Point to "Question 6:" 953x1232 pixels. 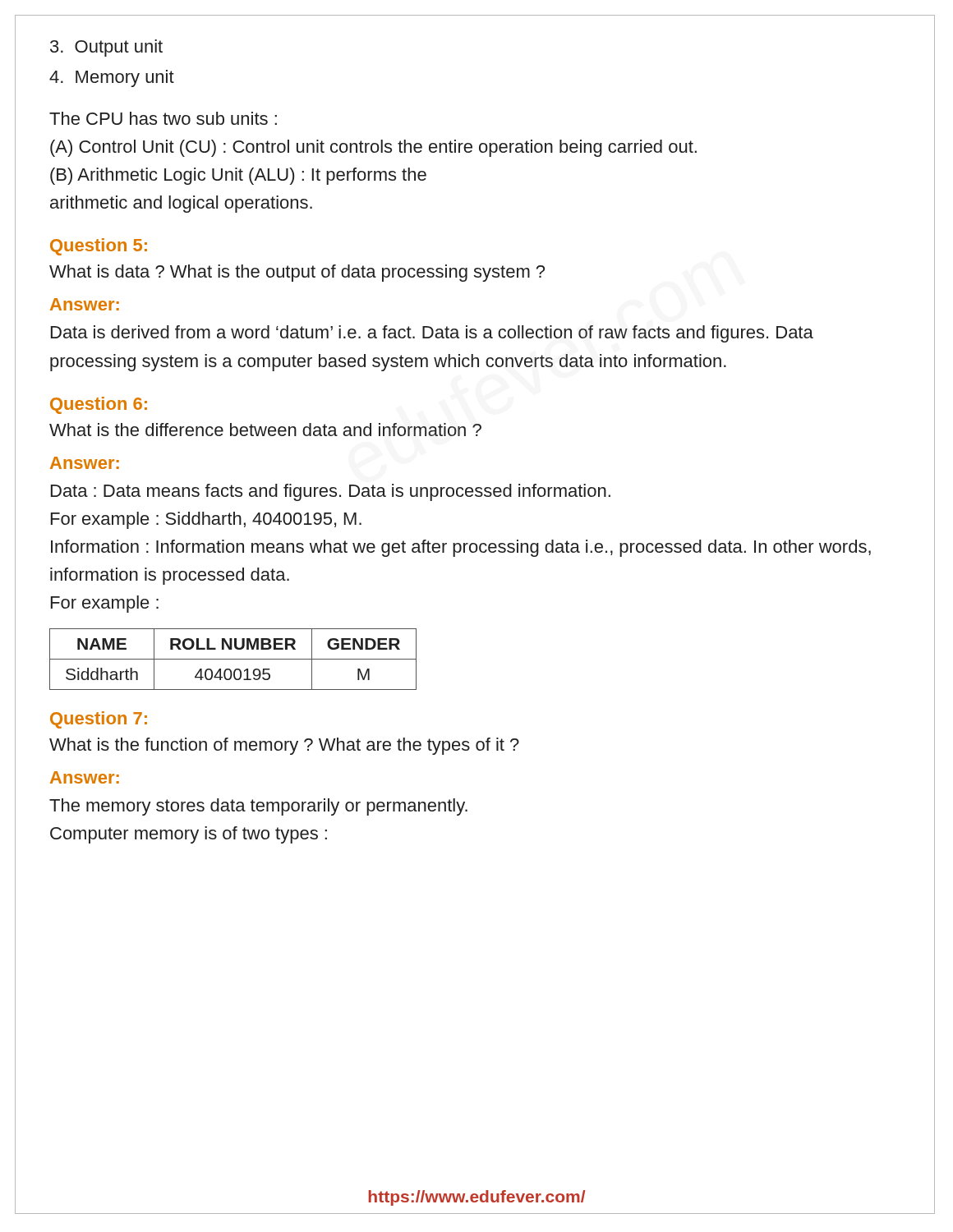pyautogui.click(x=99, y=403)
